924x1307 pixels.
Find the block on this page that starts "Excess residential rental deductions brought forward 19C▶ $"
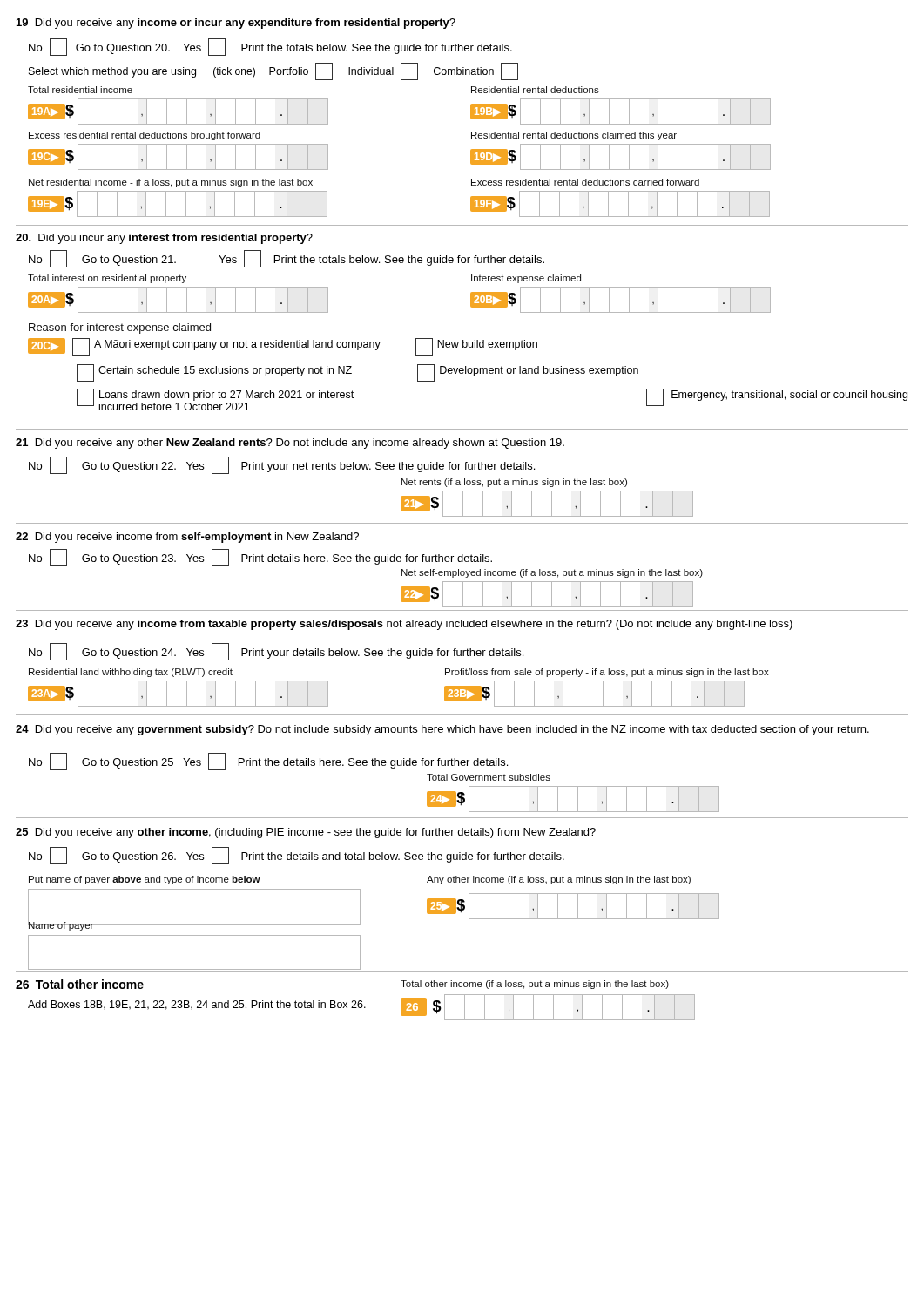coord(241,149)
